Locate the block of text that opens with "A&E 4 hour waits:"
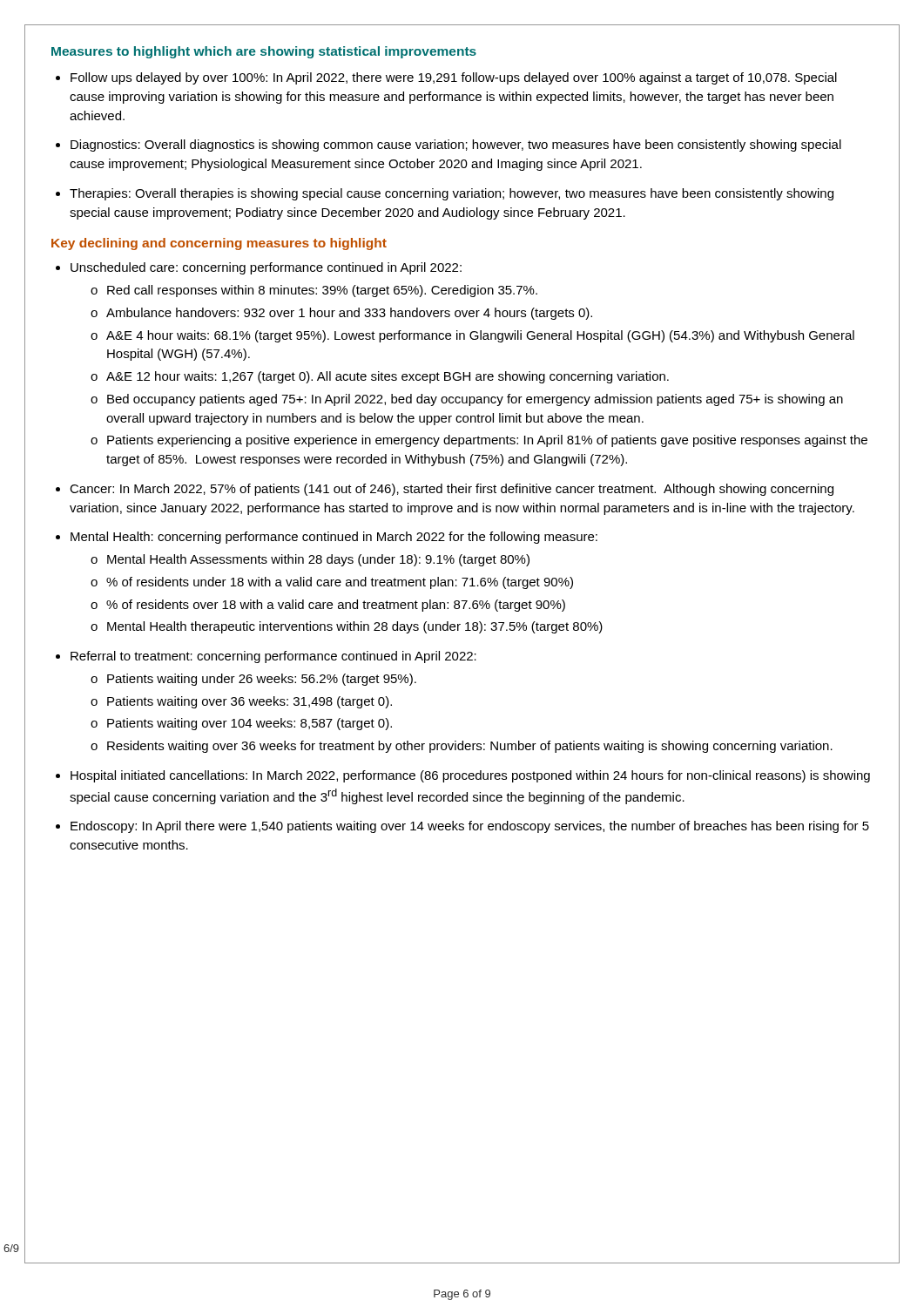The height and width of the screenshot is (1307, 924). (481, 344)
